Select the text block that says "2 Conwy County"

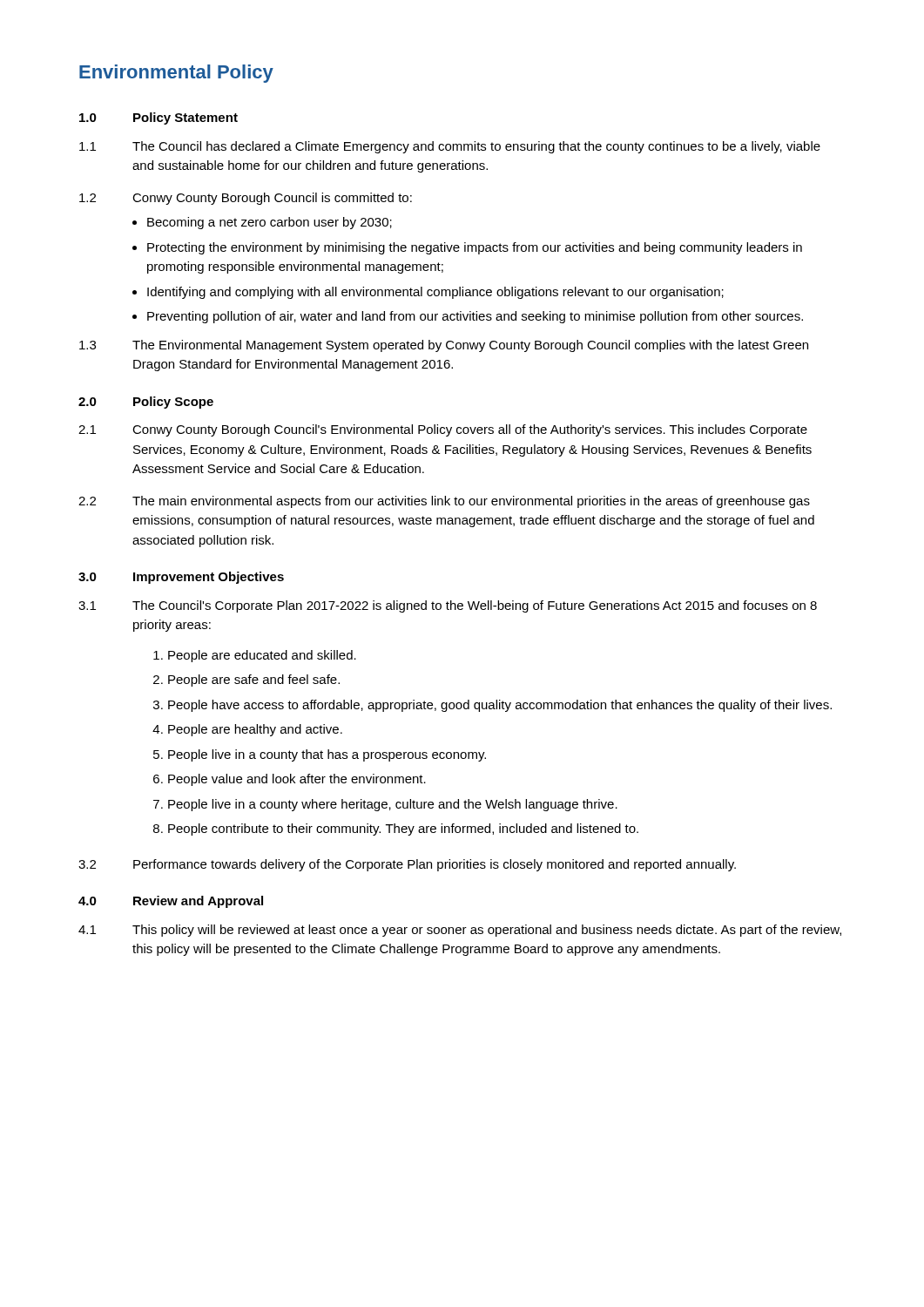(x=462, y=260)
